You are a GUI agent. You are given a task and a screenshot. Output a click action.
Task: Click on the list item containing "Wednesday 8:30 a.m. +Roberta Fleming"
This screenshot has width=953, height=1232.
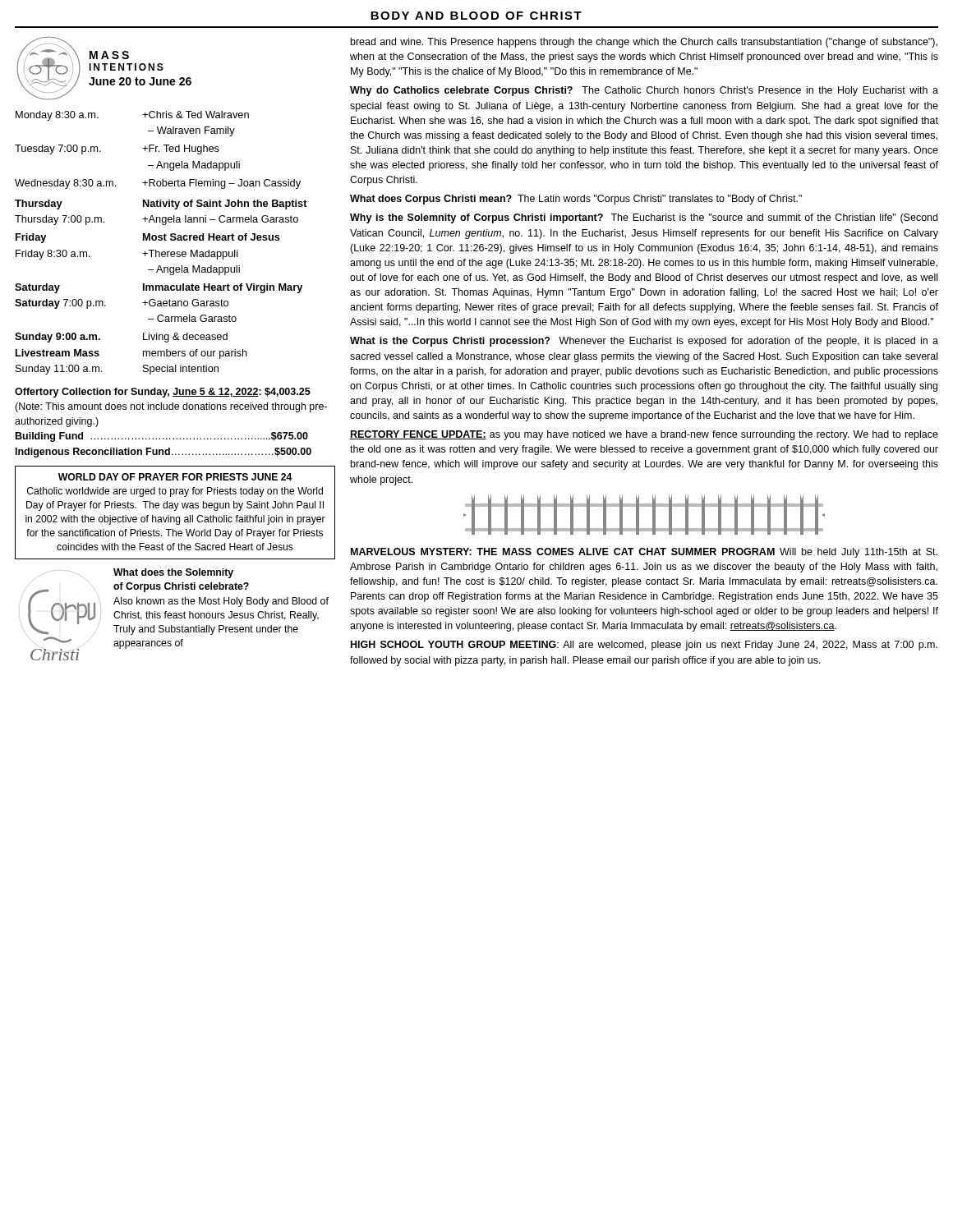coord(175,183)
